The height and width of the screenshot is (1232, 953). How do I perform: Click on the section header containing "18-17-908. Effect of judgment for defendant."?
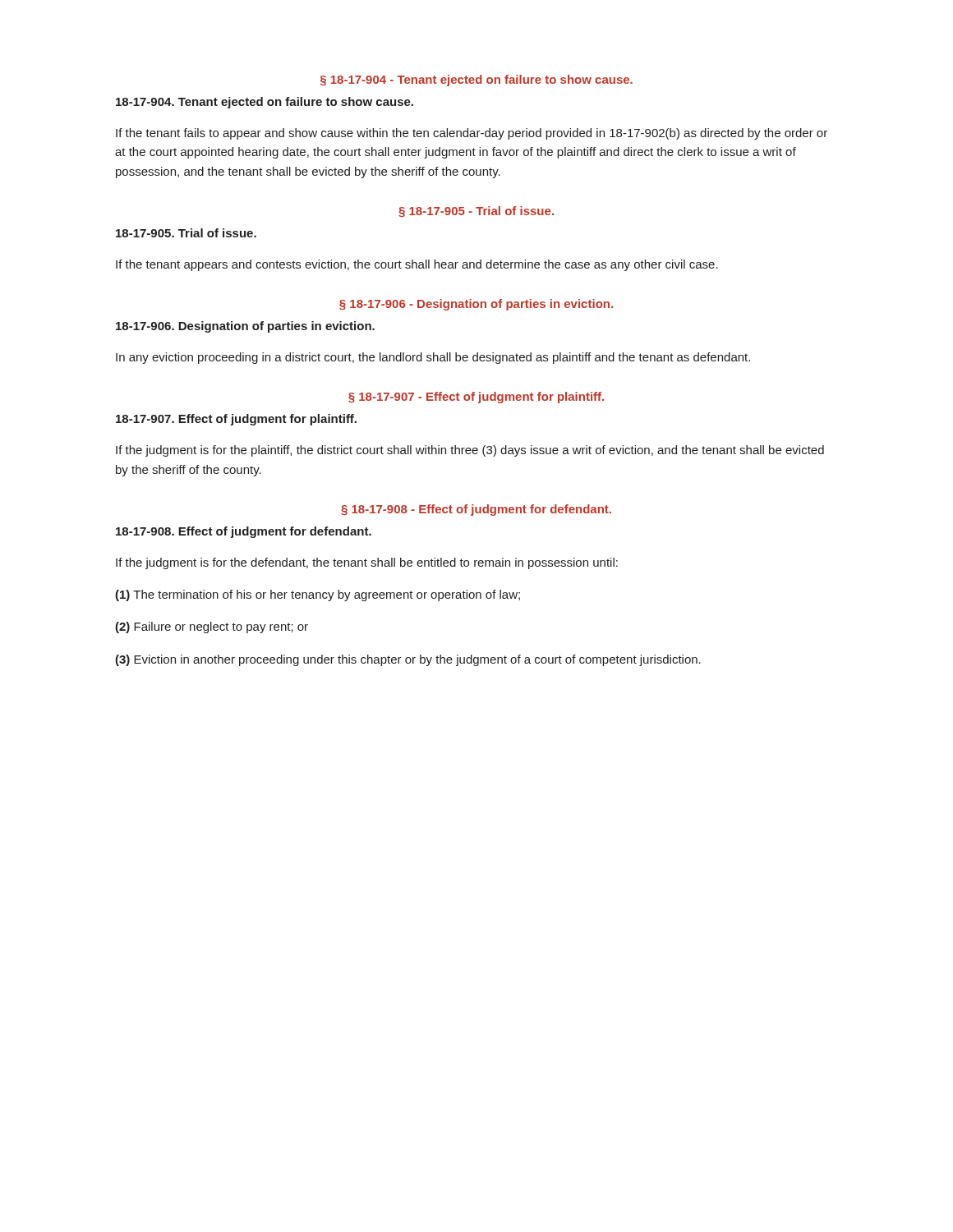point(243,531)
